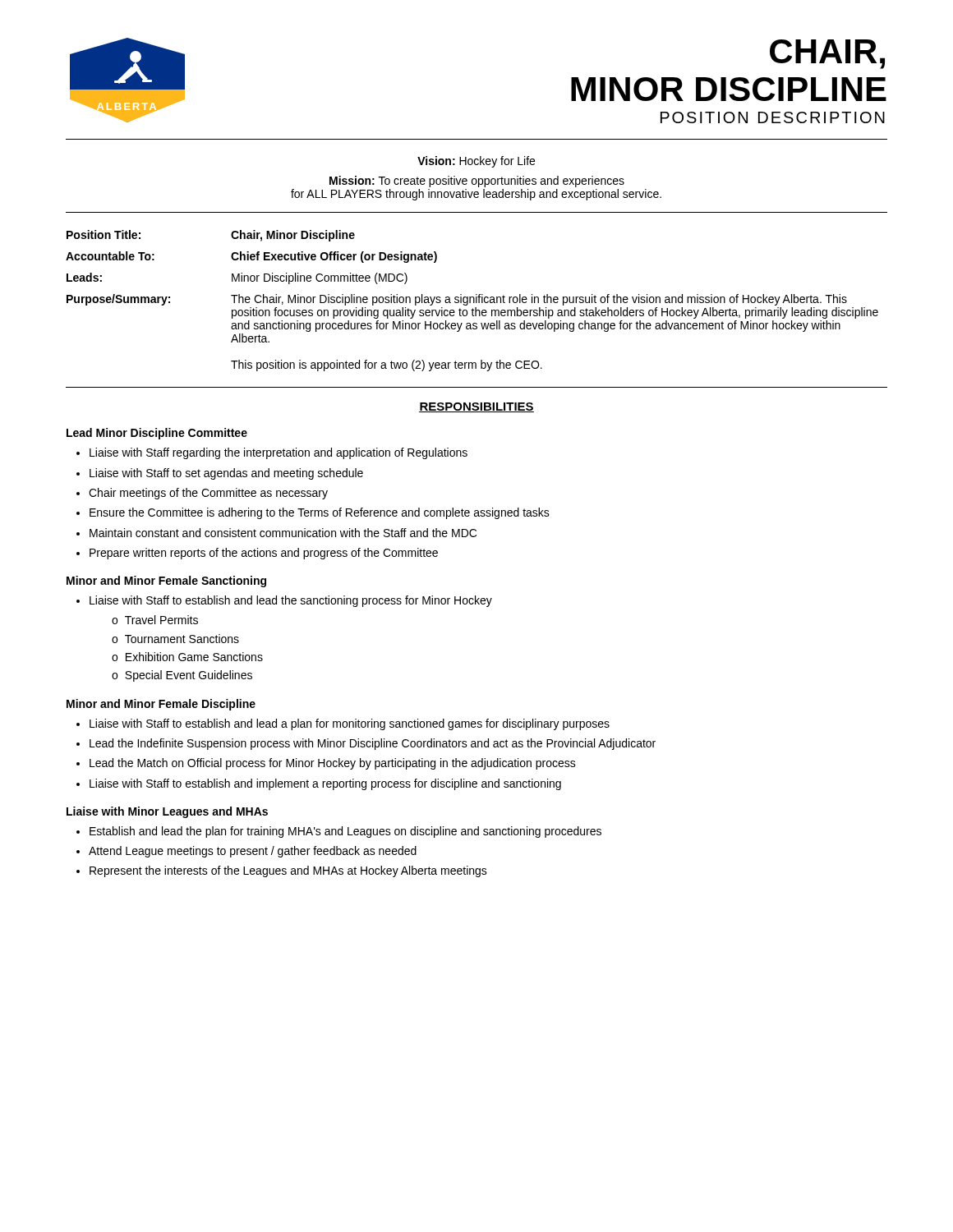The height and width of the screenshot is (1232, 953).
Task: Find the passage starting "Minor and Minor Female Sanctioning"
Action: point(166,581)
